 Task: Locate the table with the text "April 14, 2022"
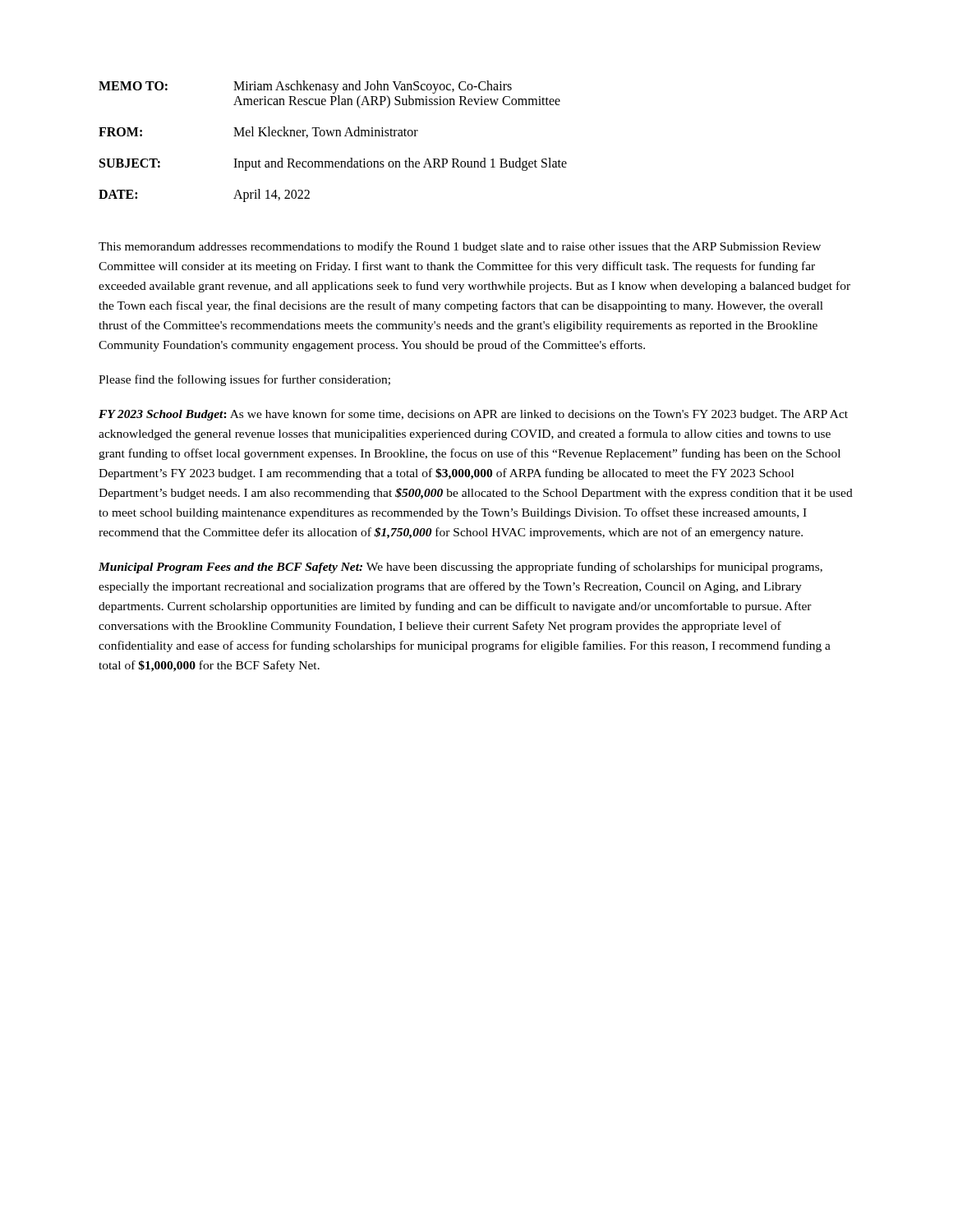coord(476,140)
